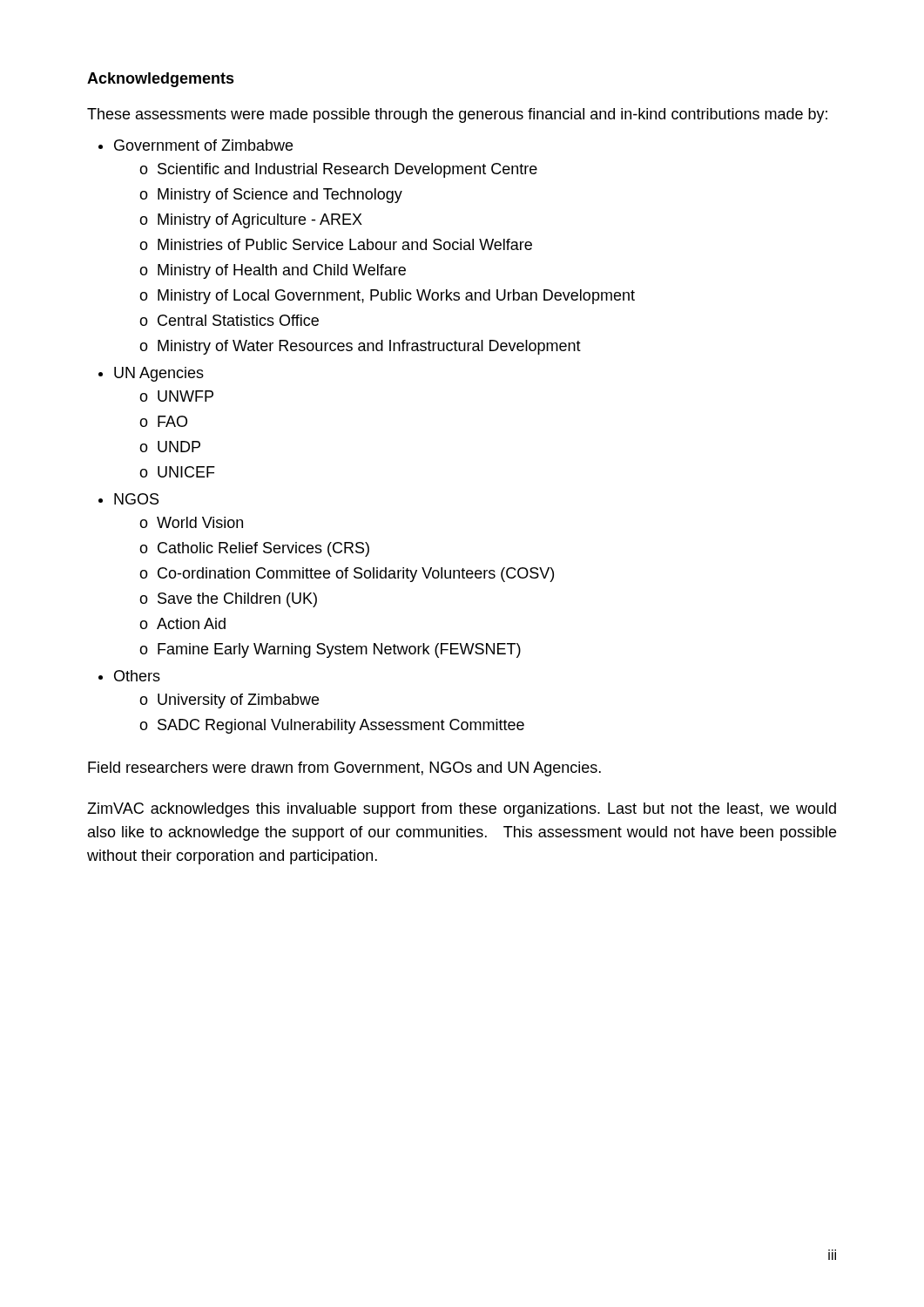The width and height of the screenshot is (924, 1307).
Task: Point to the text starting "Field researchers were drawn from"
Action: coord(345,768)
